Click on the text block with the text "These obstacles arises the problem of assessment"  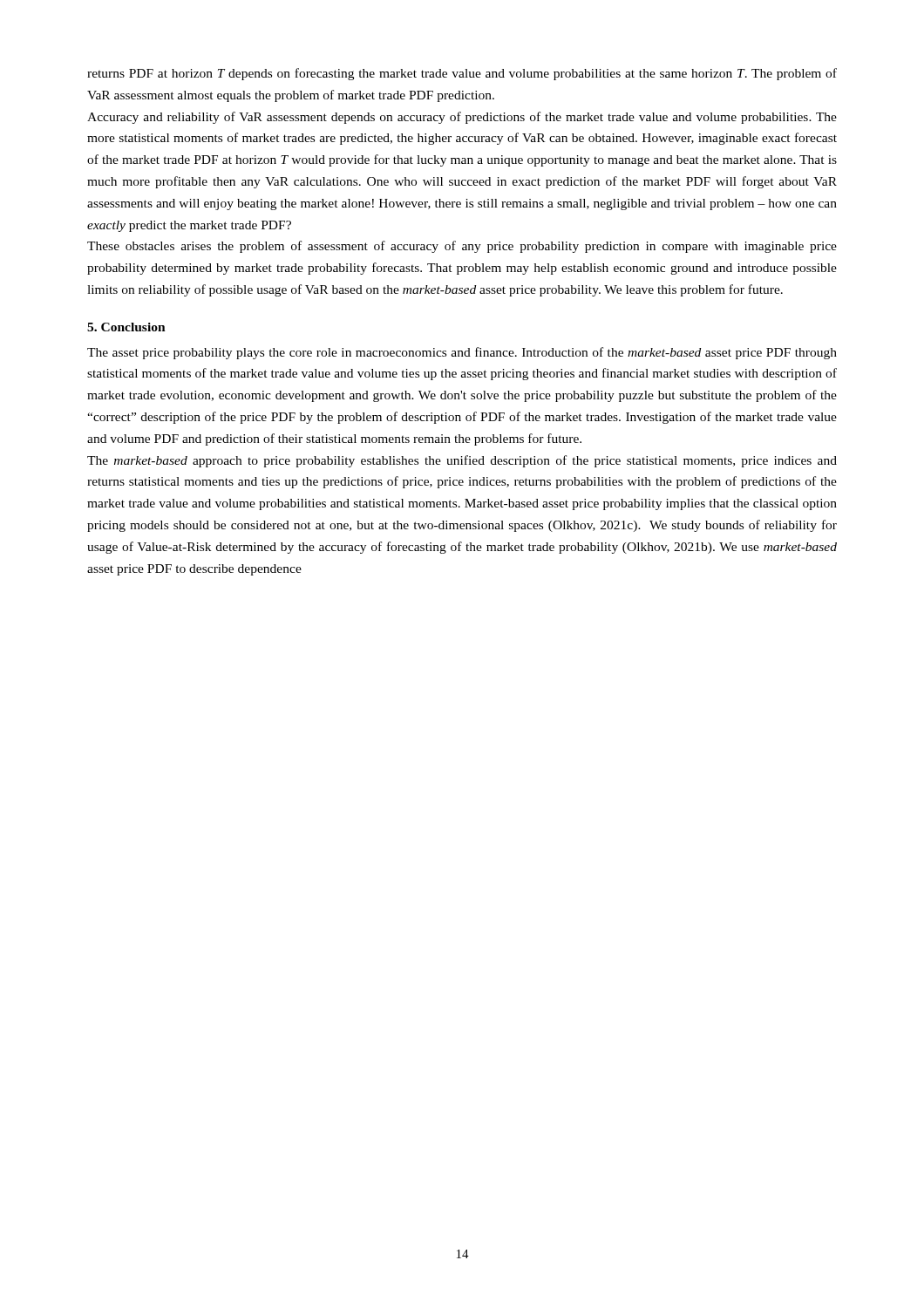pyautogui.click(x=462, y=268)
